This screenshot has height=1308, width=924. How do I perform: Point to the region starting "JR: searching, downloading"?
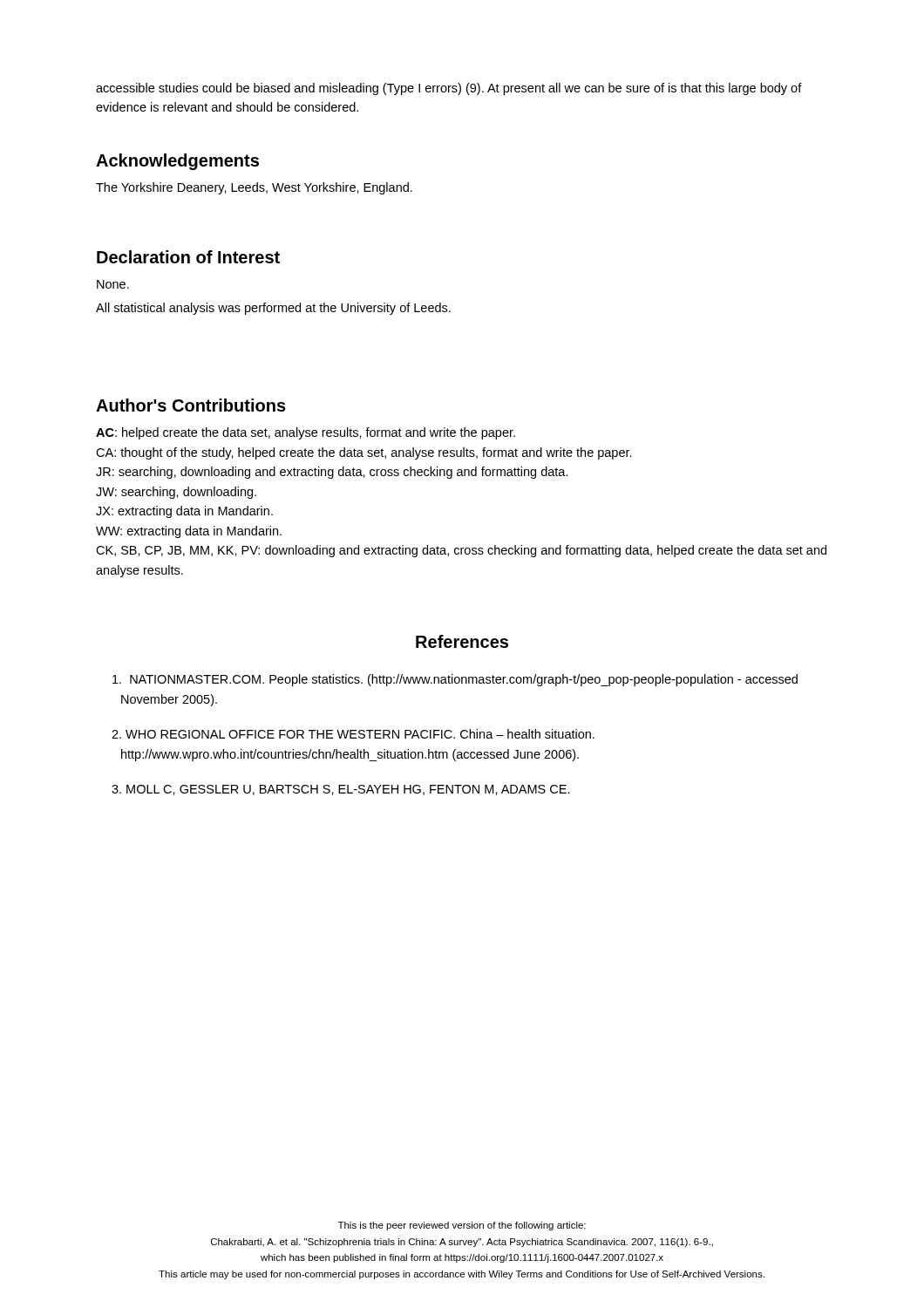click(332, 472)
